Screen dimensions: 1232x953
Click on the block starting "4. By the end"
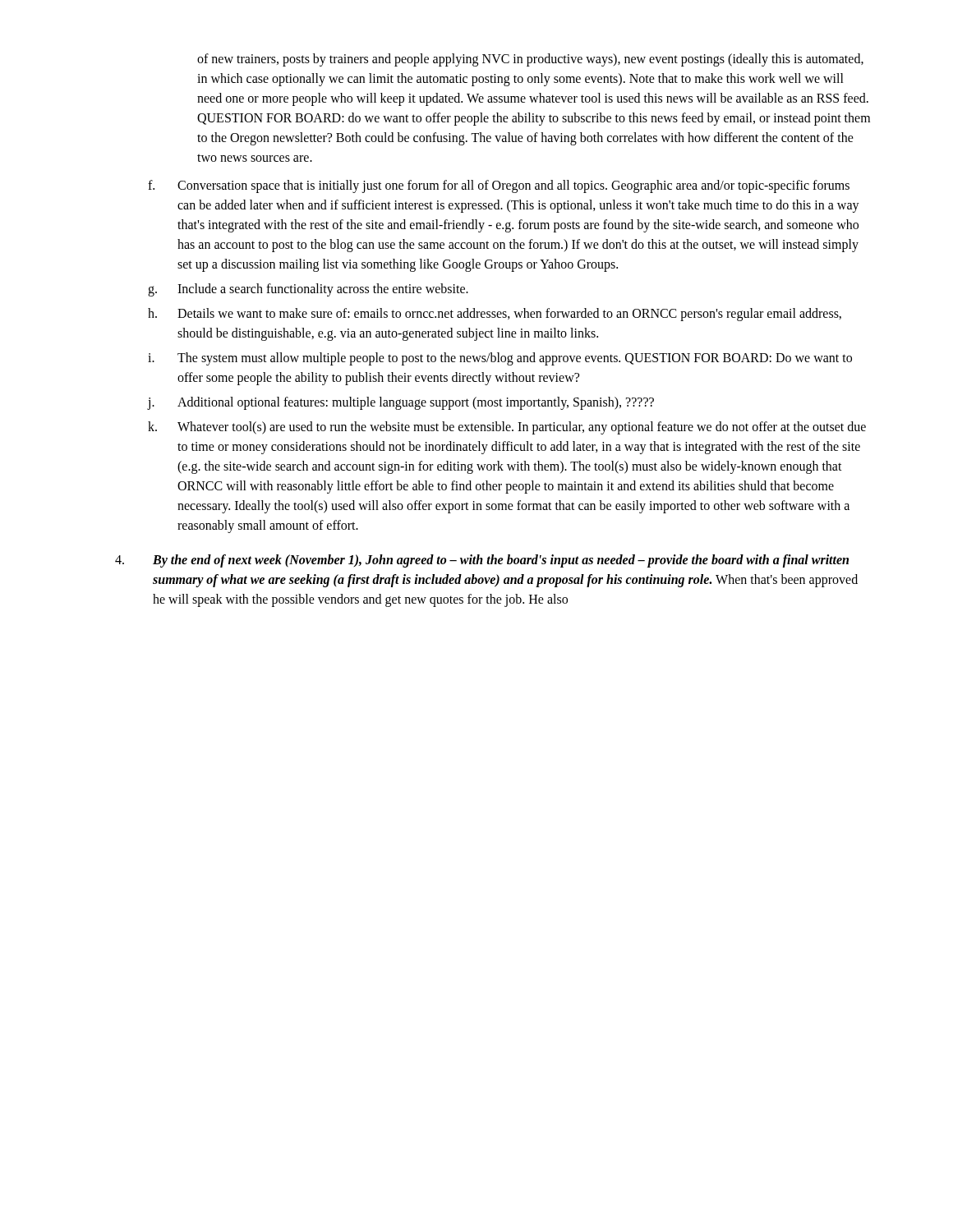click(x=493, y=580)
